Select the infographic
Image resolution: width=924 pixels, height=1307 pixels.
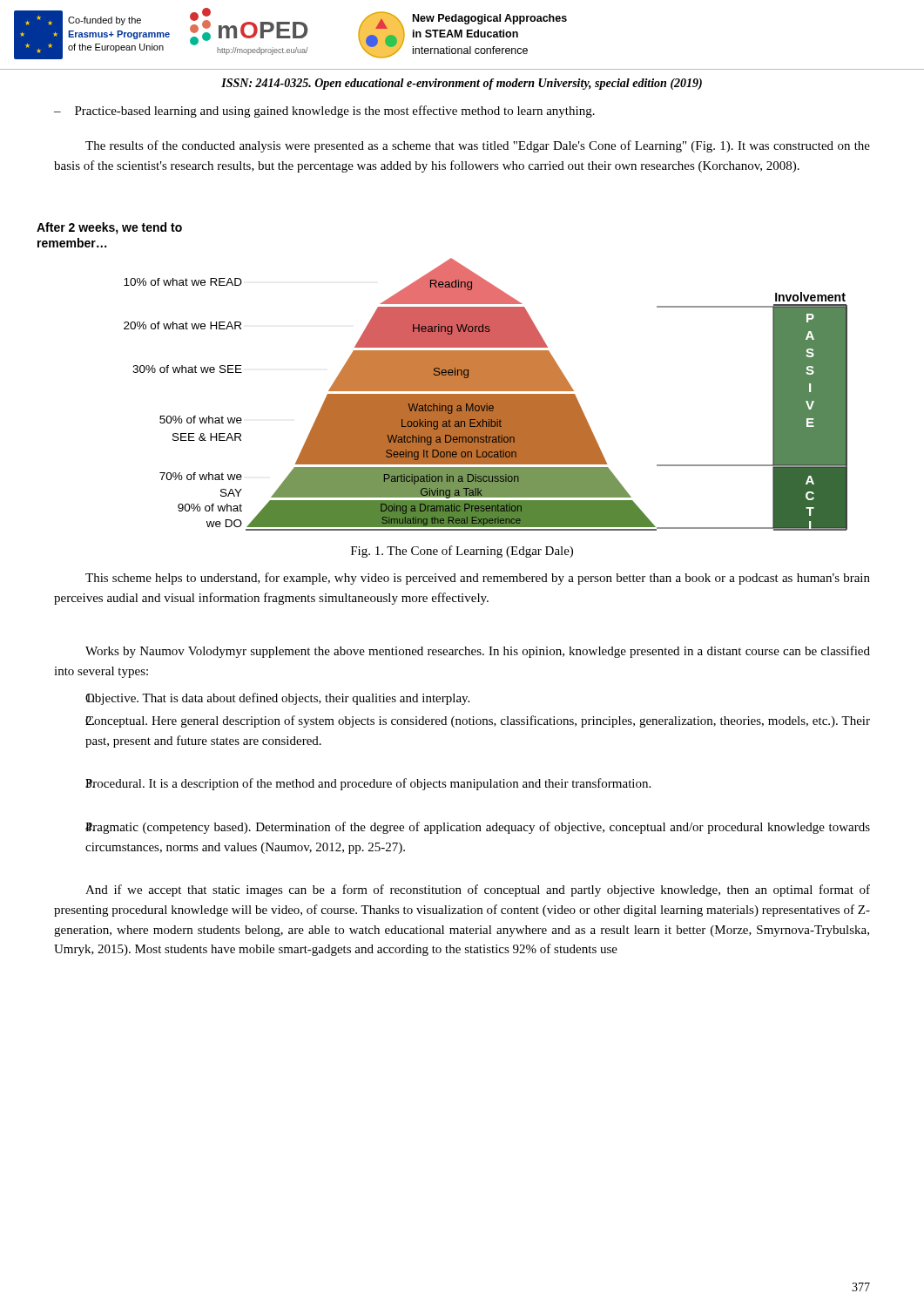(475, 379)
